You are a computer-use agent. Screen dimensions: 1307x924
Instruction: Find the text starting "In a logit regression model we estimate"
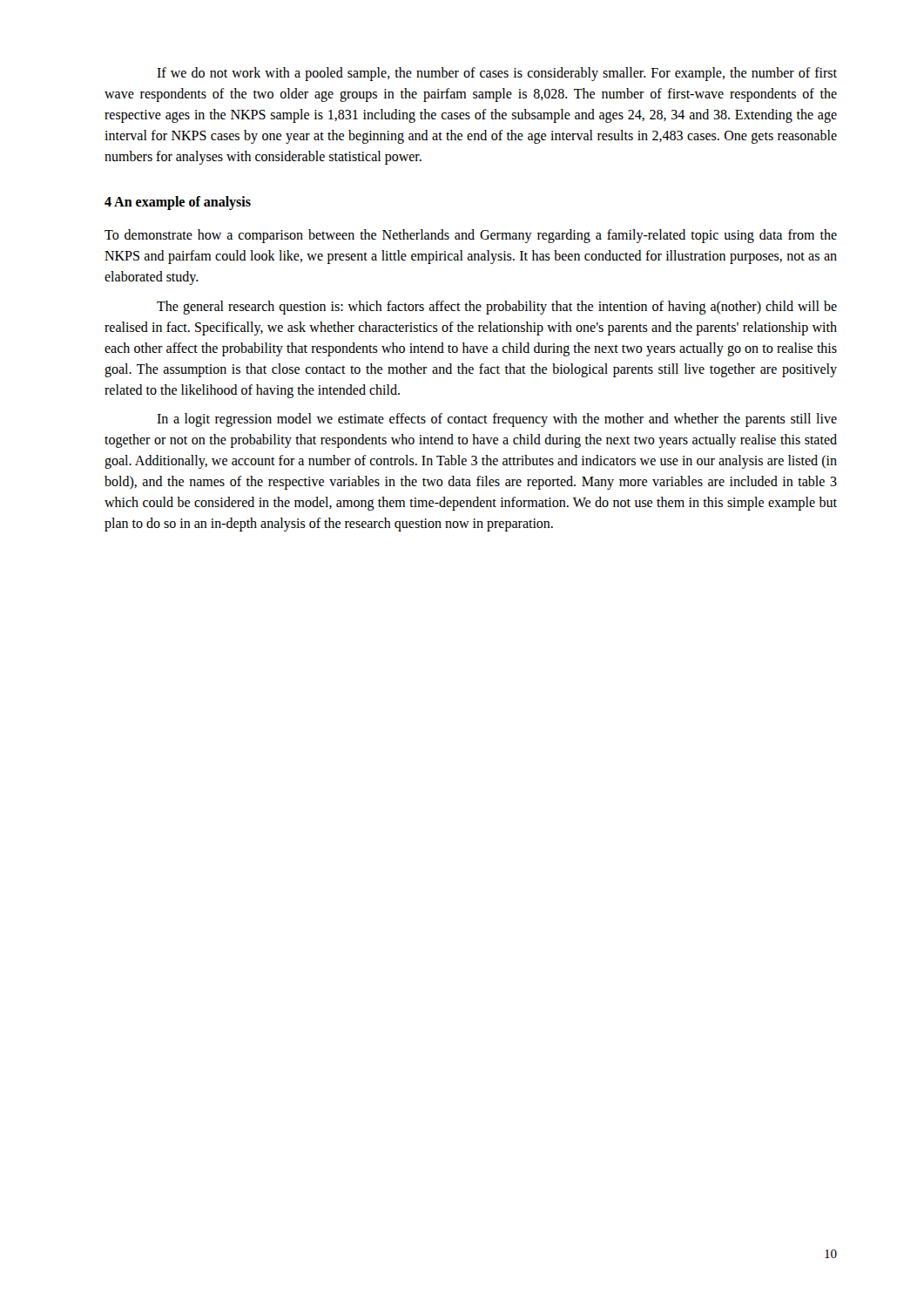pos(471,472)
